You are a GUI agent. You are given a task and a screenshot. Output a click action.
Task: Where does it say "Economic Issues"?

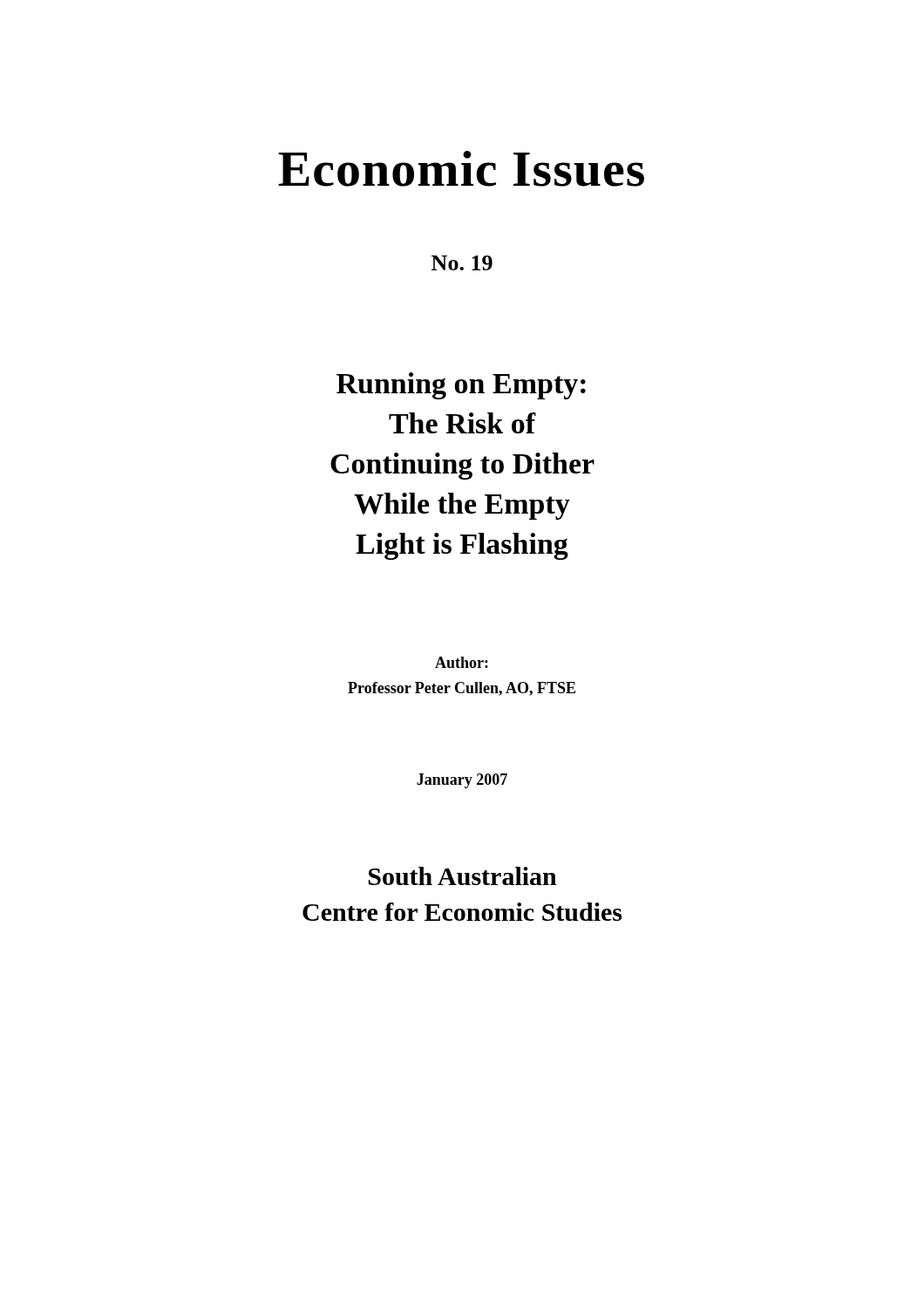(x=462, y=169)
